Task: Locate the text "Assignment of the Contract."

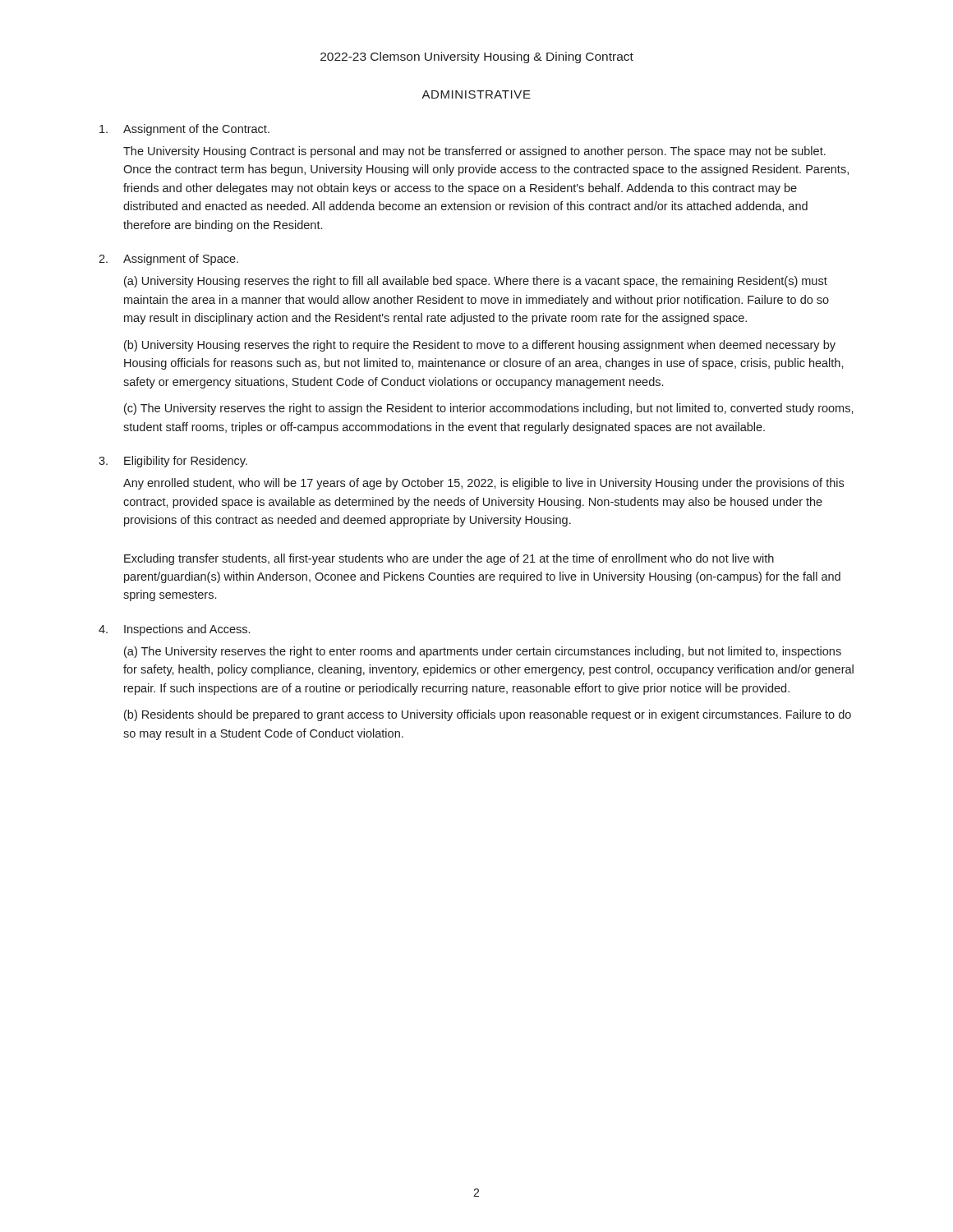Action: pos(184,129)
